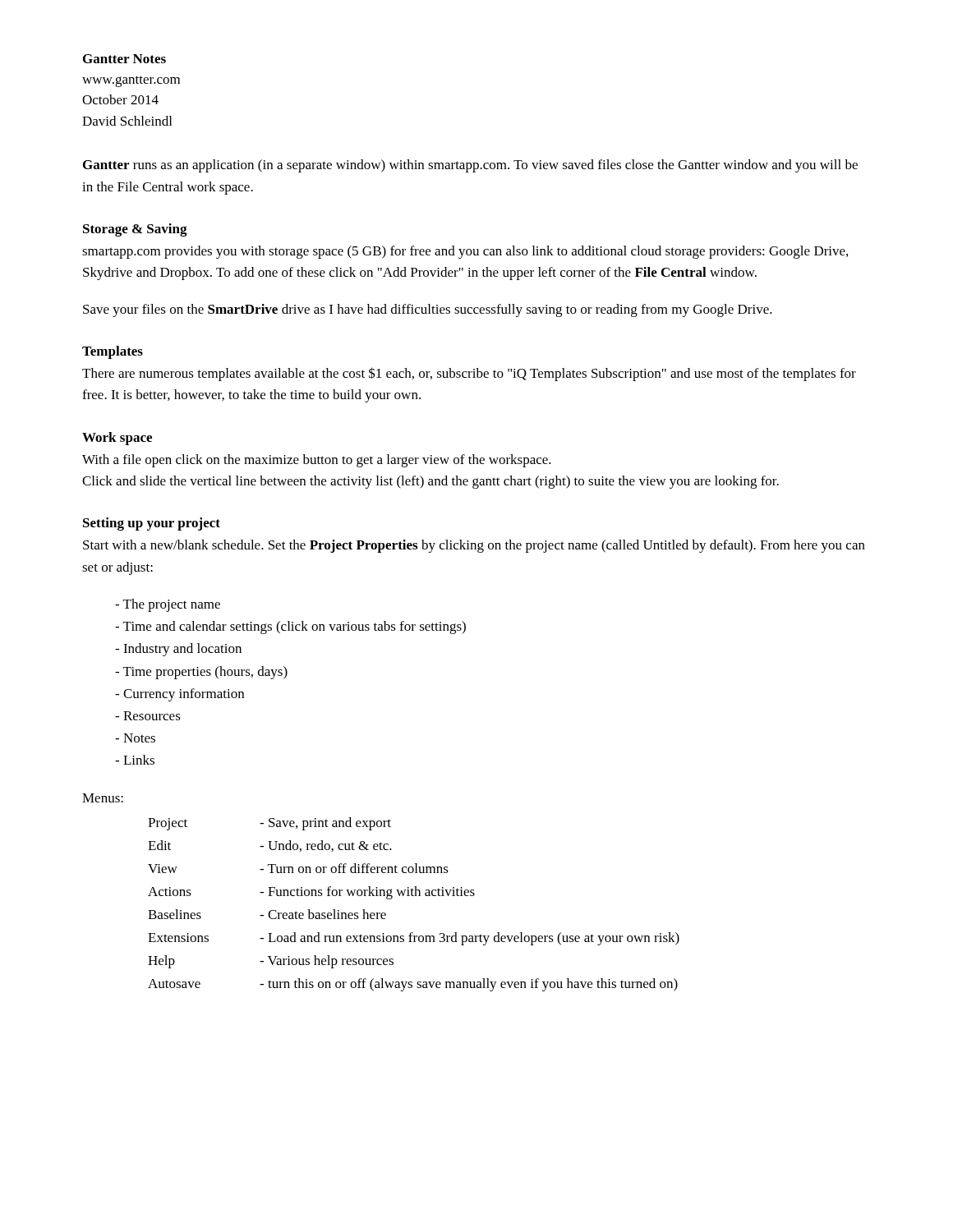
Task: Select the table that reads "- Load and run extensions"
Action: coord(476,903)
